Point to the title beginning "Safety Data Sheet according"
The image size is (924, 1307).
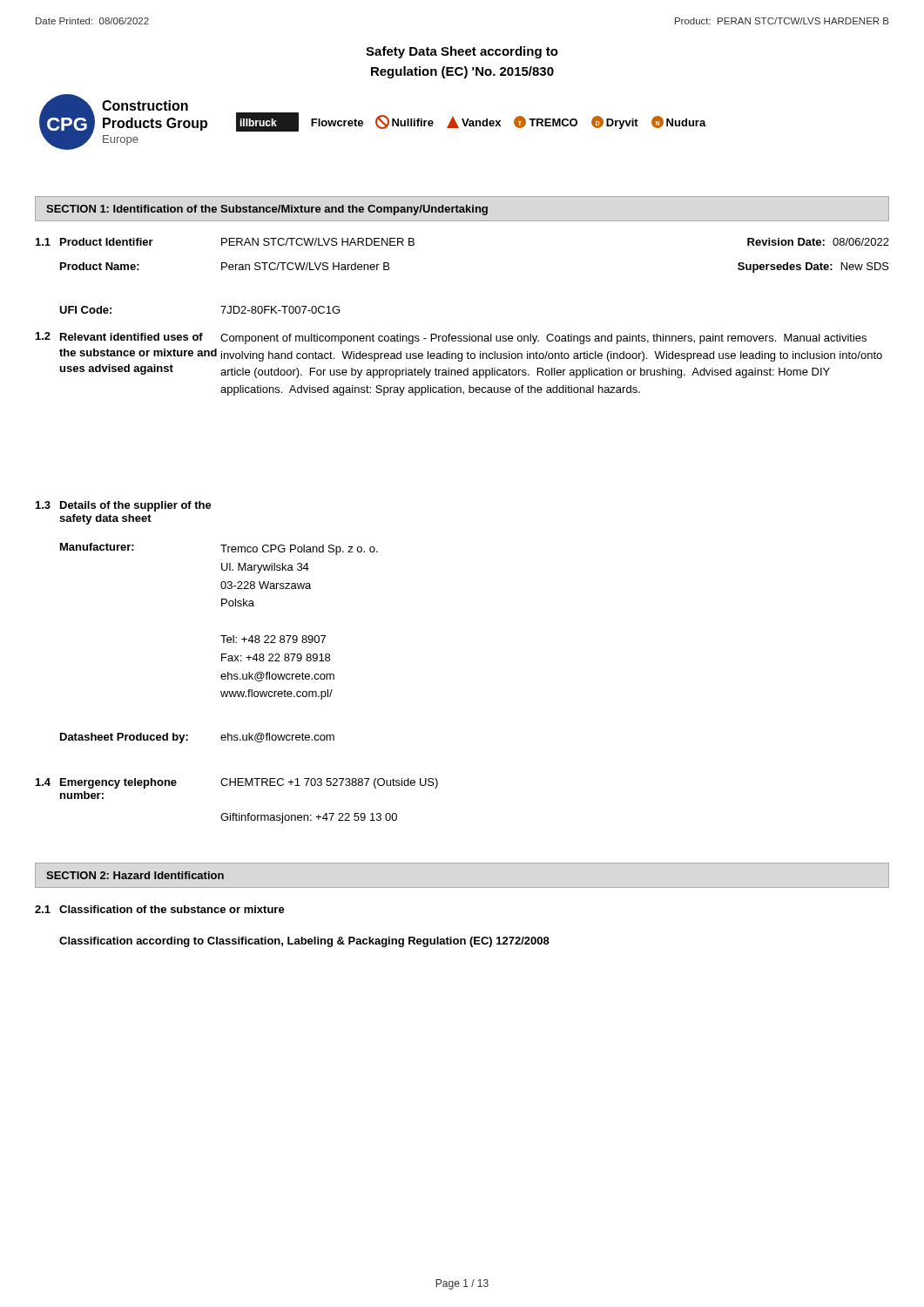462,61
